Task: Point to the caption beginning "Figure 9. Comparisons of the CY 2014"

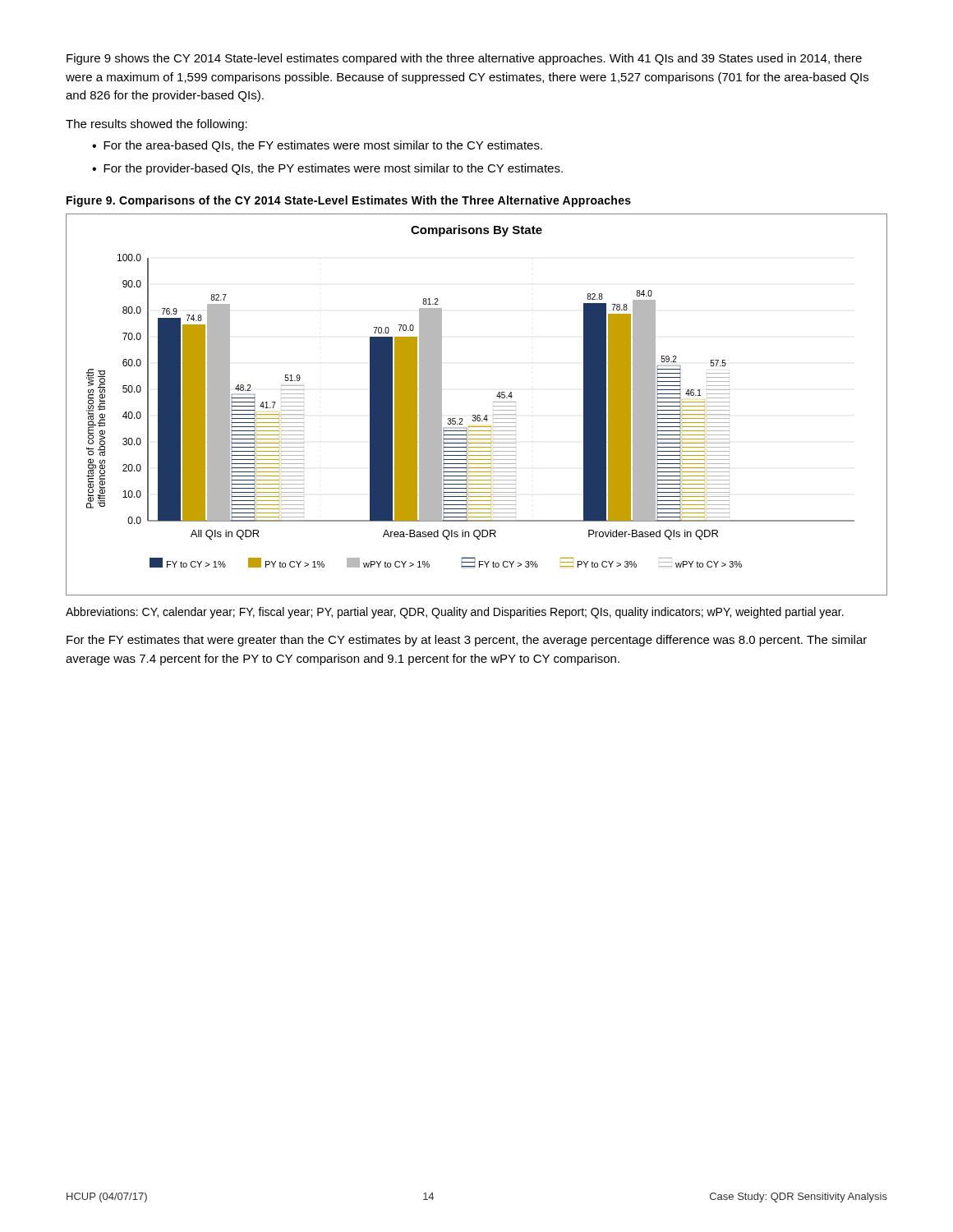Action: 348,200
